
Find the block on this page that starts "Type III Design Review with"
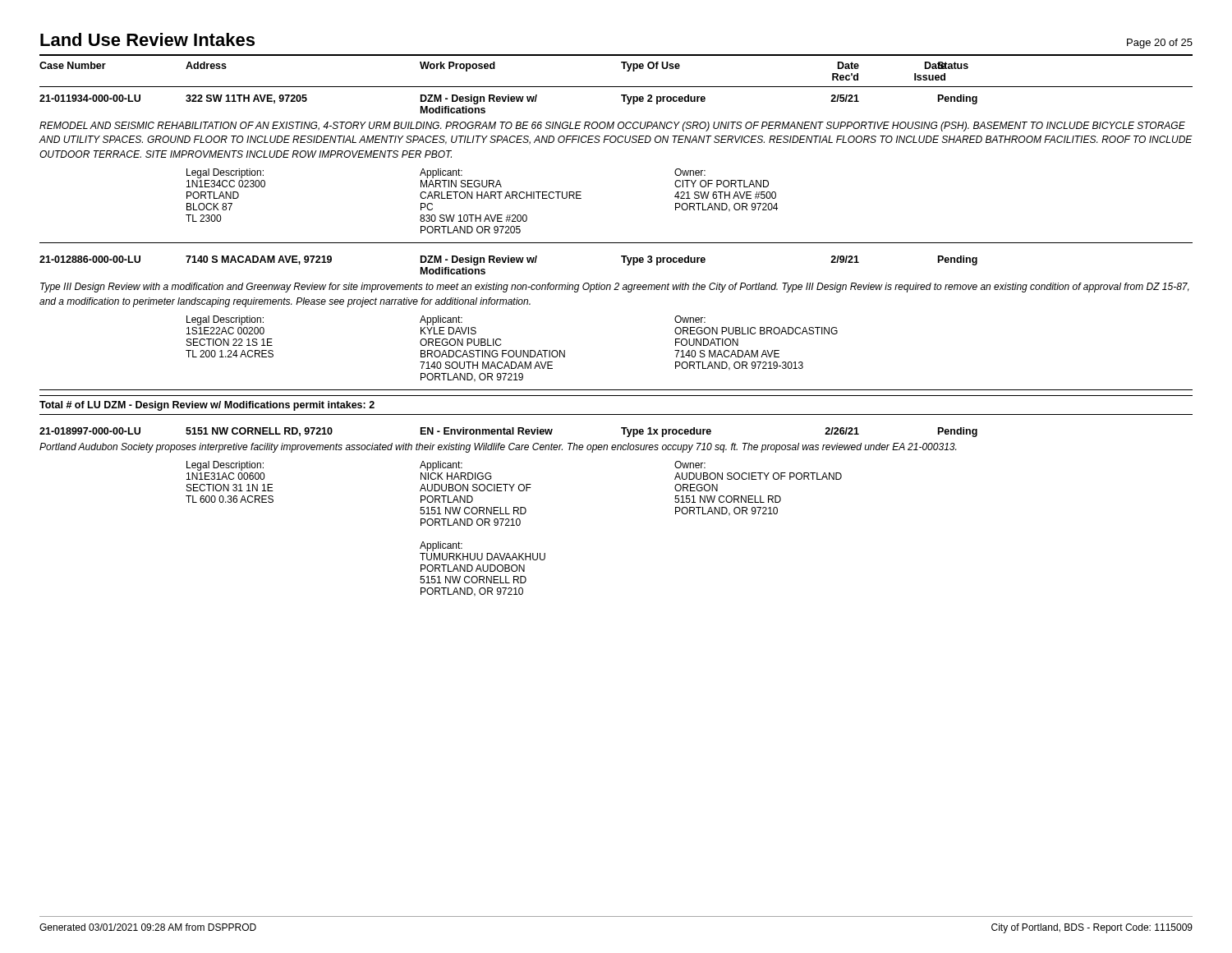pos(615,294)
